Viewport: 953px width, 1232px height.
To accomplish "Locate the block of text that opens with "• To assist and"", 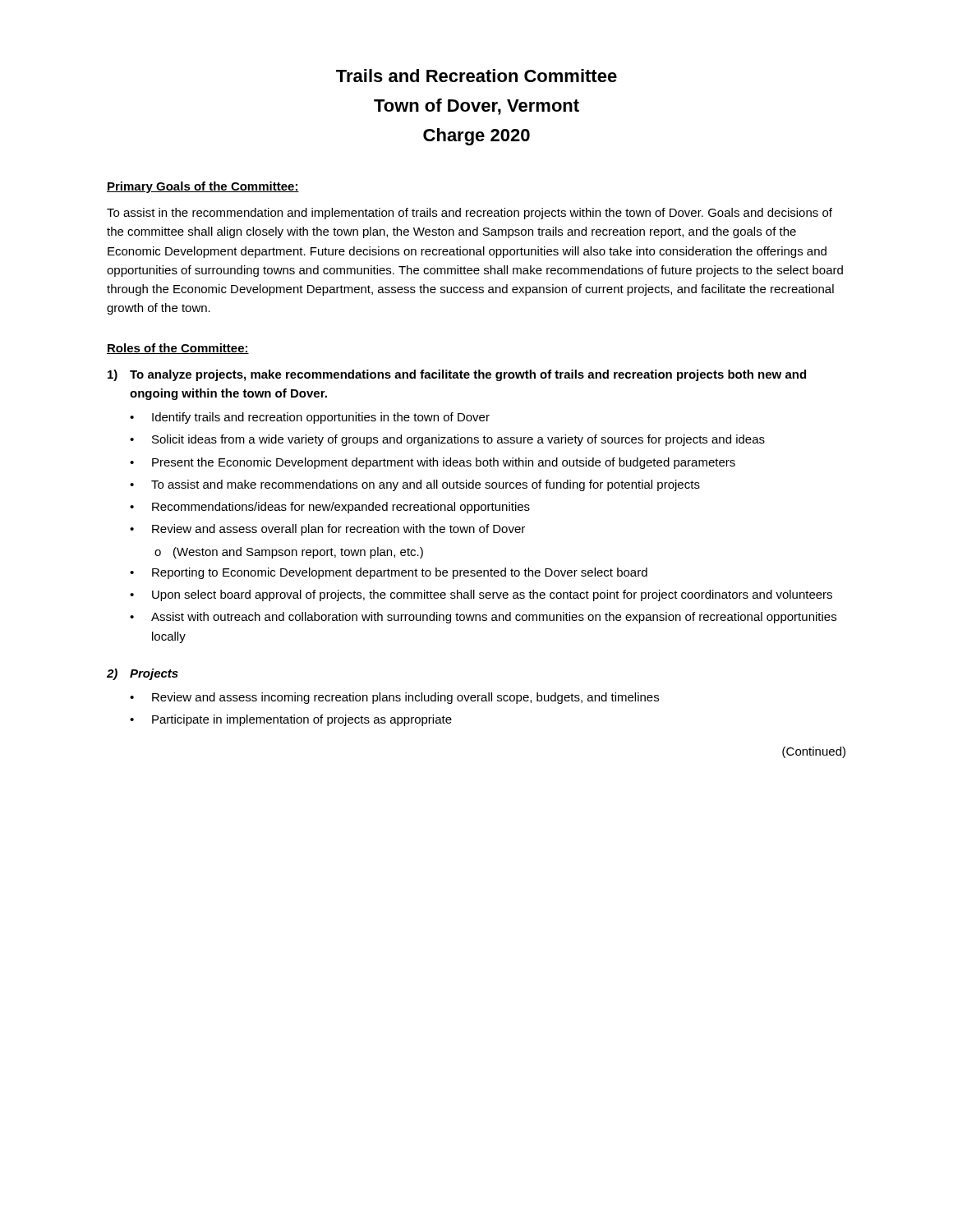I will 488,484.
